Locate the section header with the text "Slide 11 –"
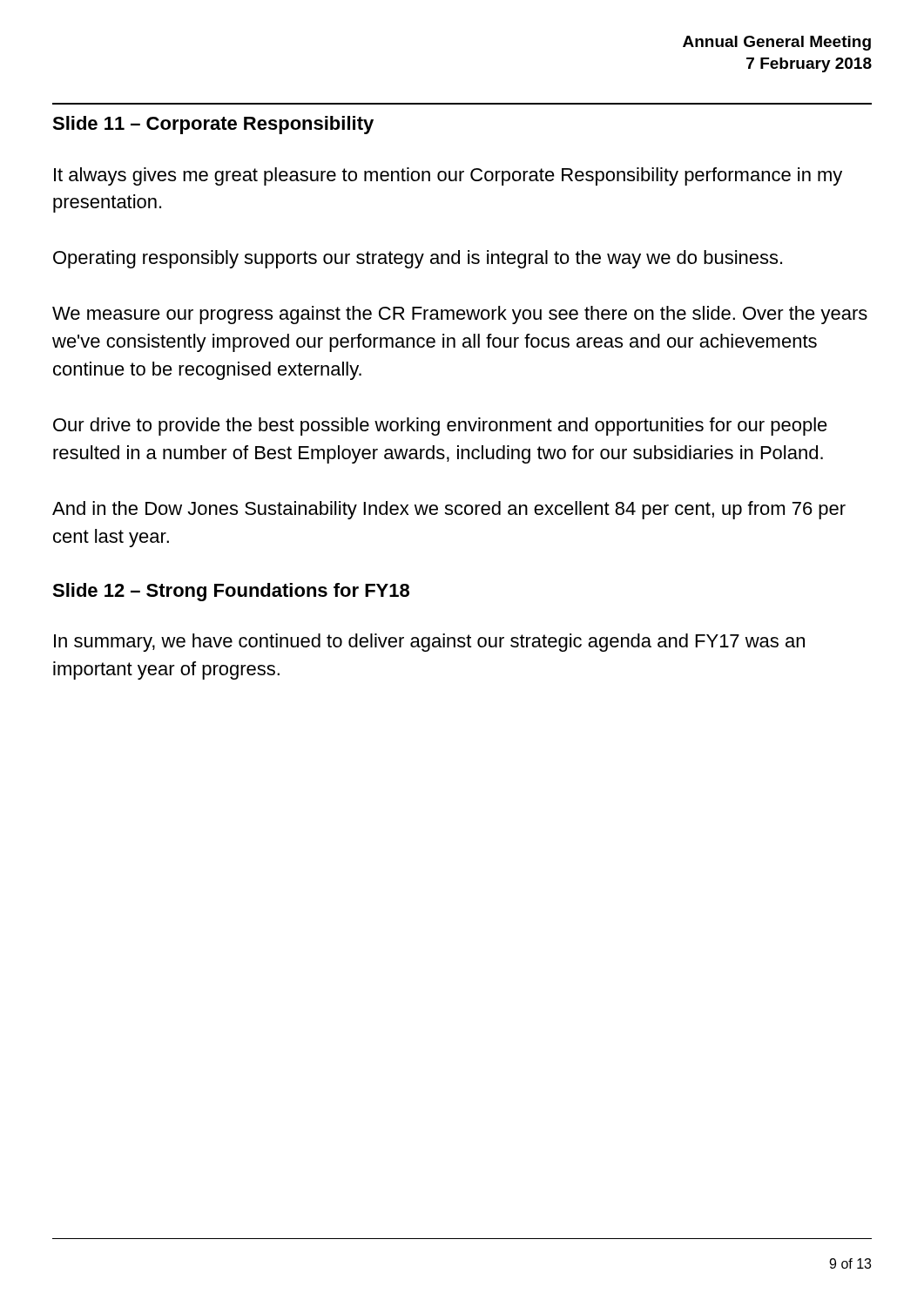 coord(213,123)
